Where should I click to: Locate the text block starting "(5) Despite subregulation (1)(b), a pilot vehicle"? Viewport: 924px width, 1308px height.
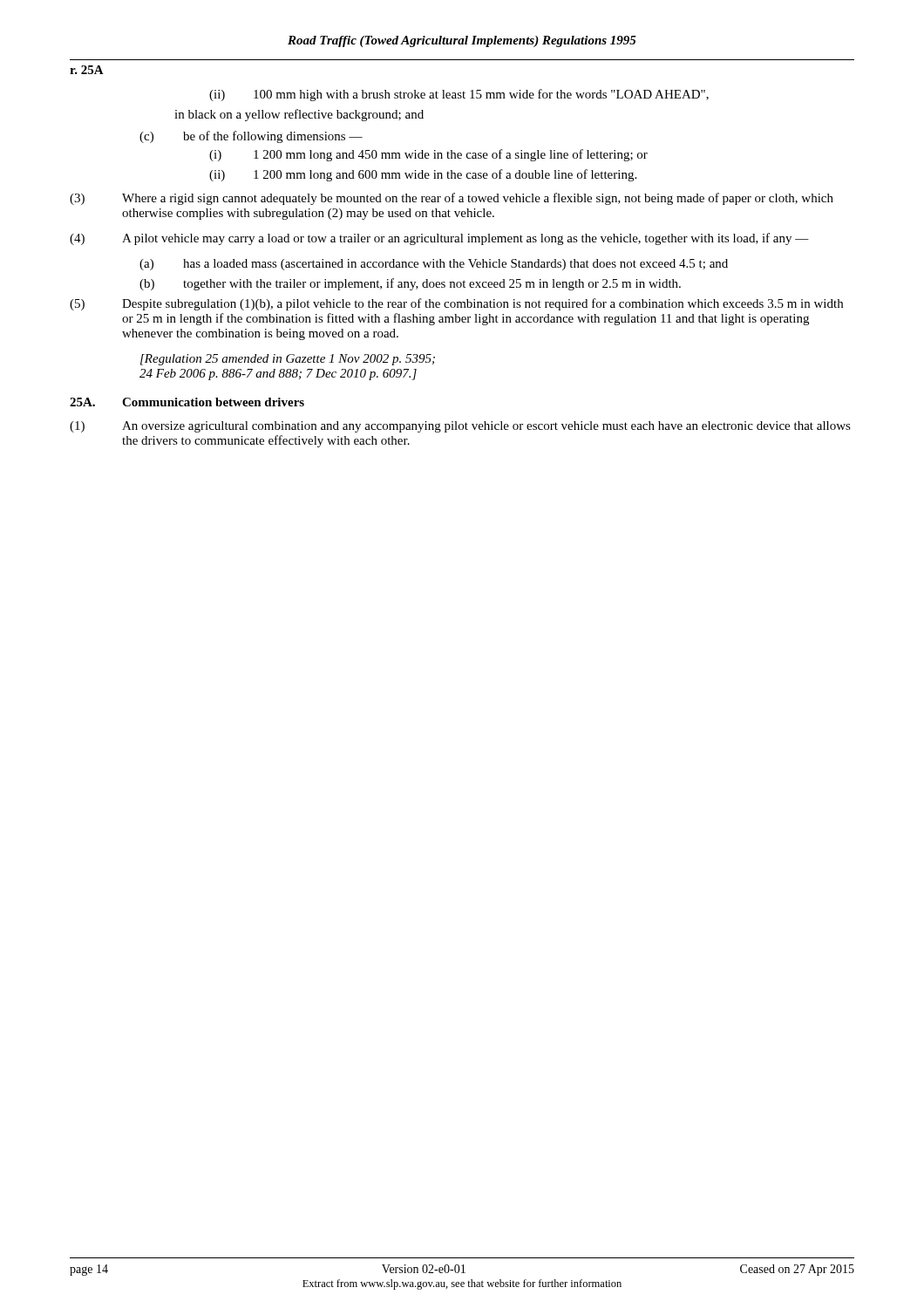[x=462, y=319]
